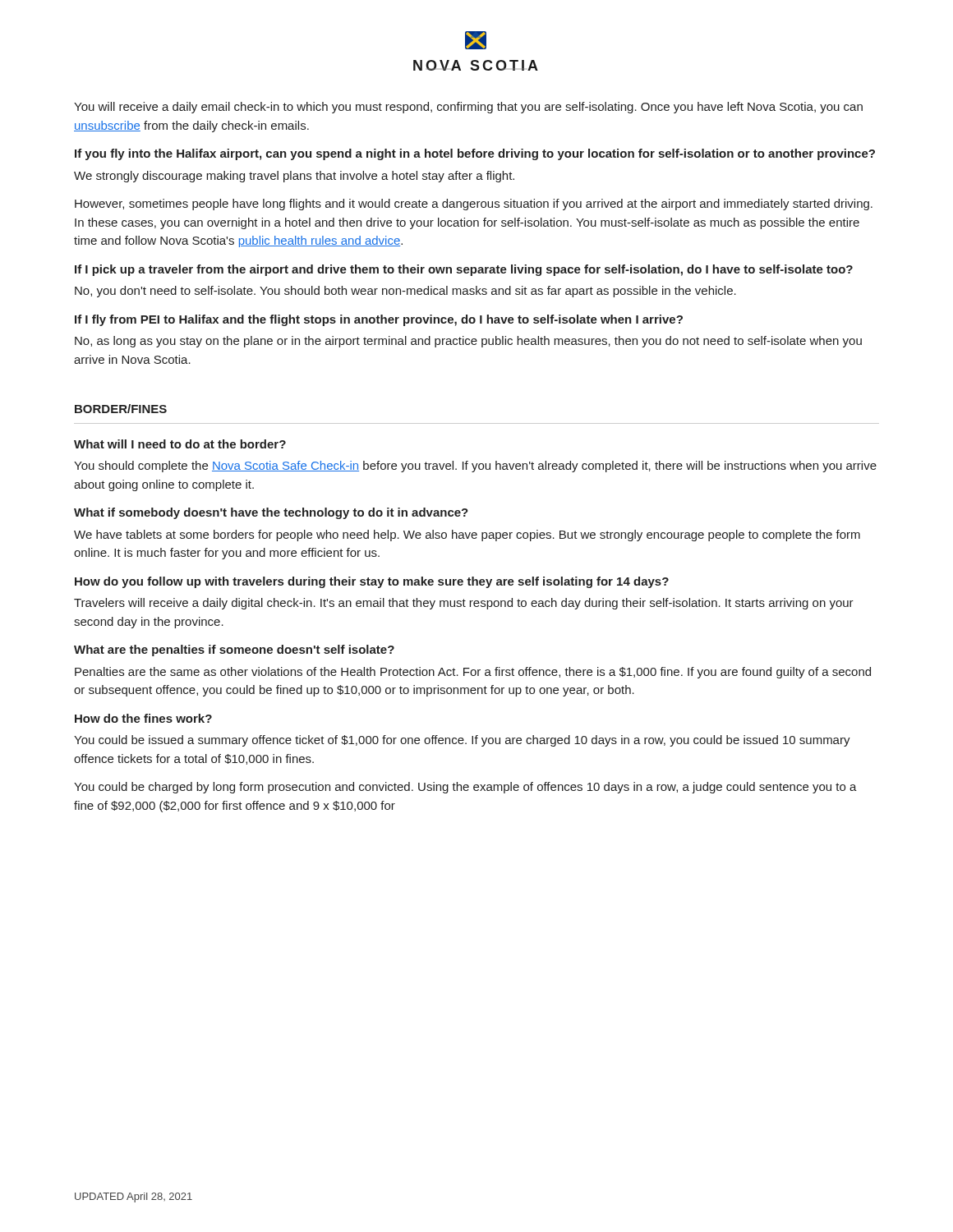
Task: Find the section header on this page that starts "What are the penalties if"
Action: tap(234, 650)
